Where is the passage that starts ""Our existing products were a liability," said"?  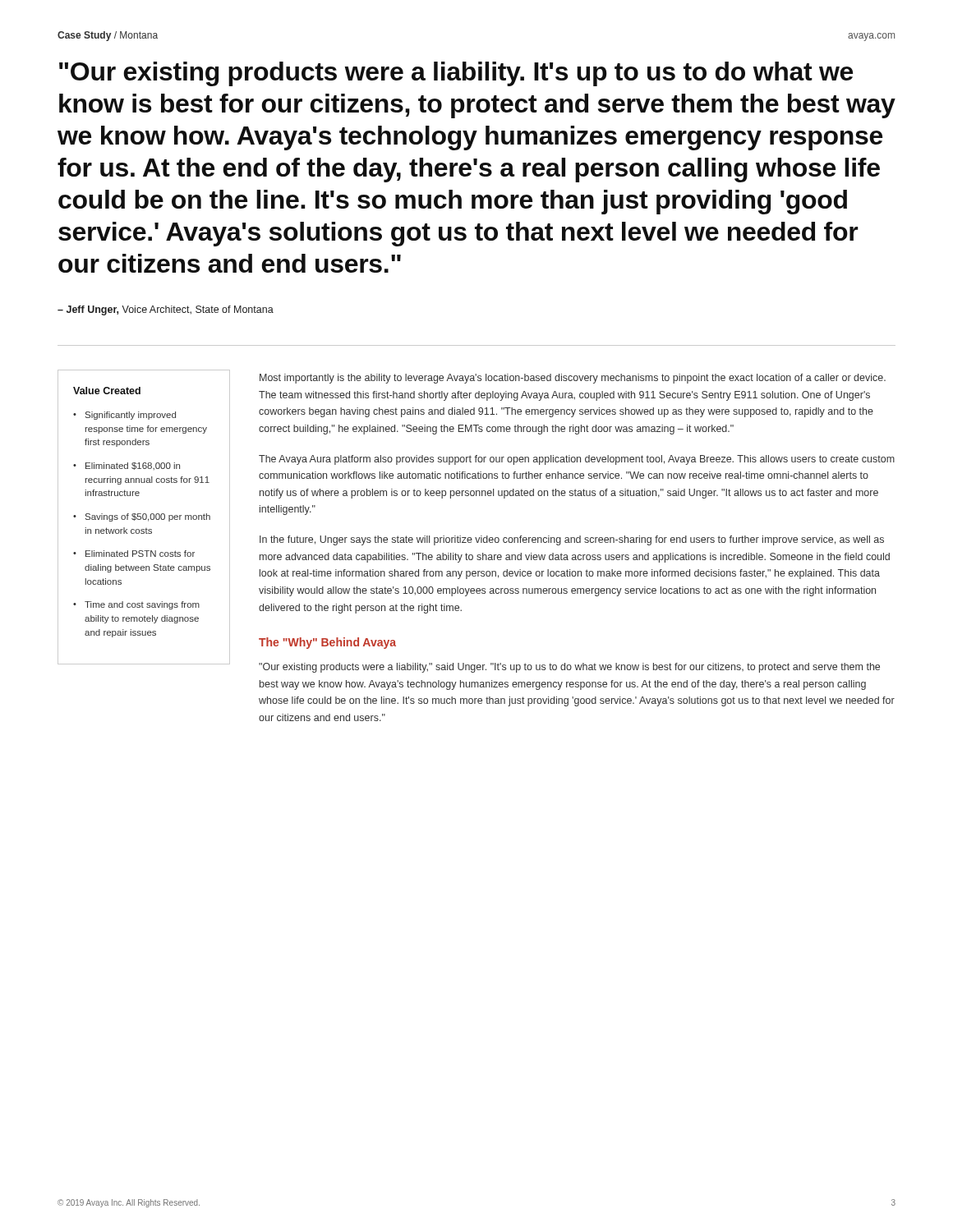(x=577, y=693)
